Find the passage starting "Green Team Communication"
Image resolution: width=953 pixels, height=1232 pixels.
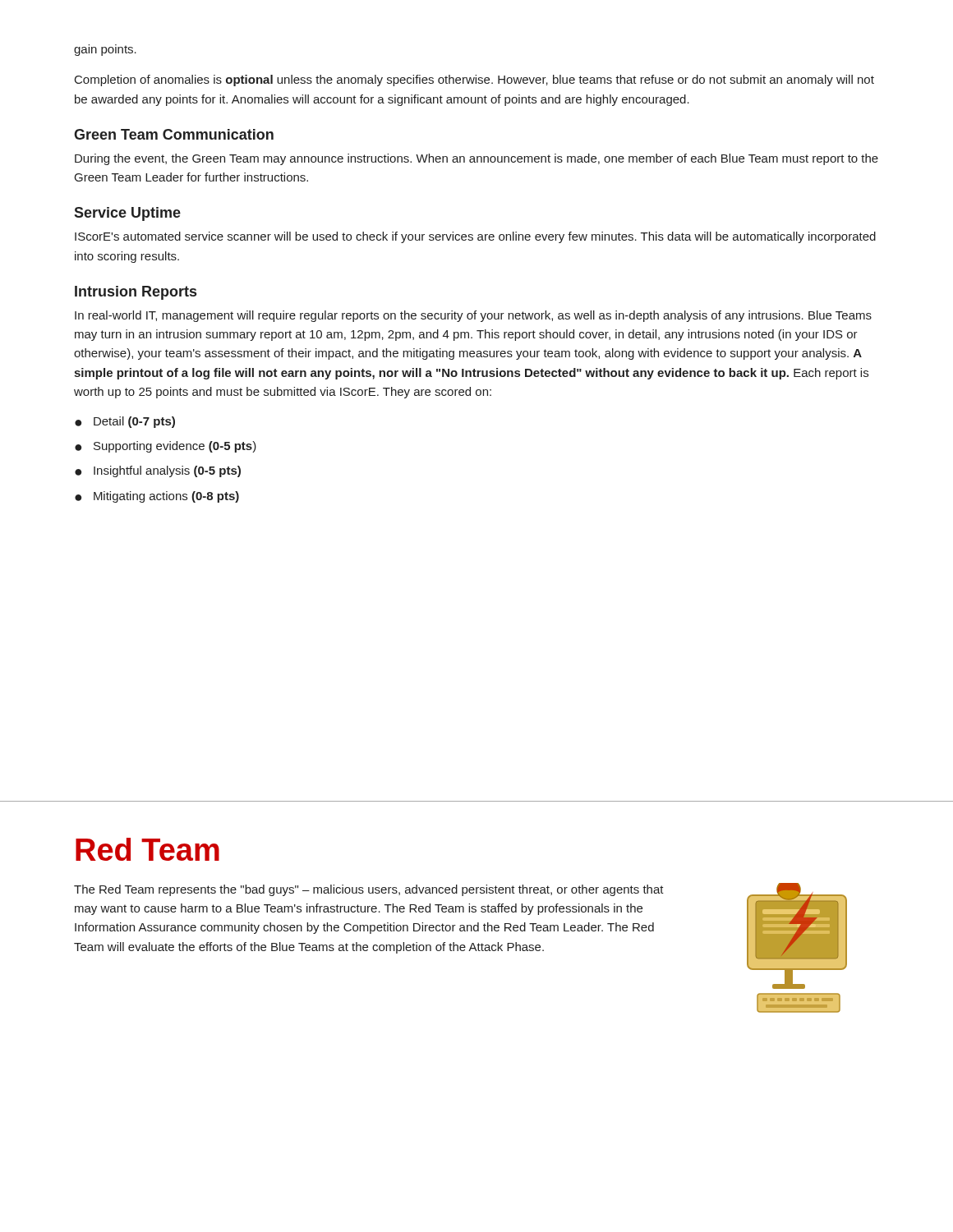174,134
